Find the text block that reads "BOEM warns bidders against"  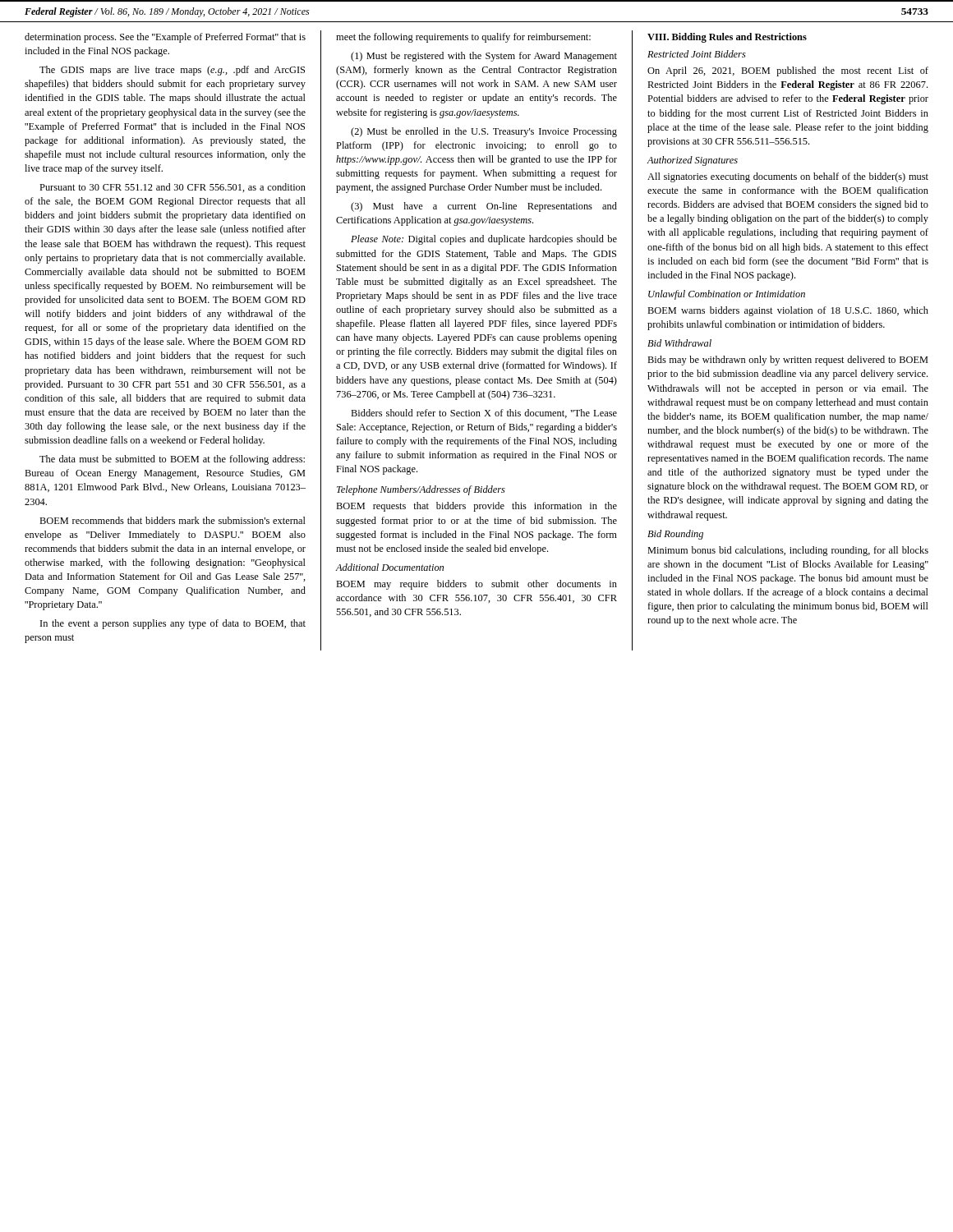point(788,318)
